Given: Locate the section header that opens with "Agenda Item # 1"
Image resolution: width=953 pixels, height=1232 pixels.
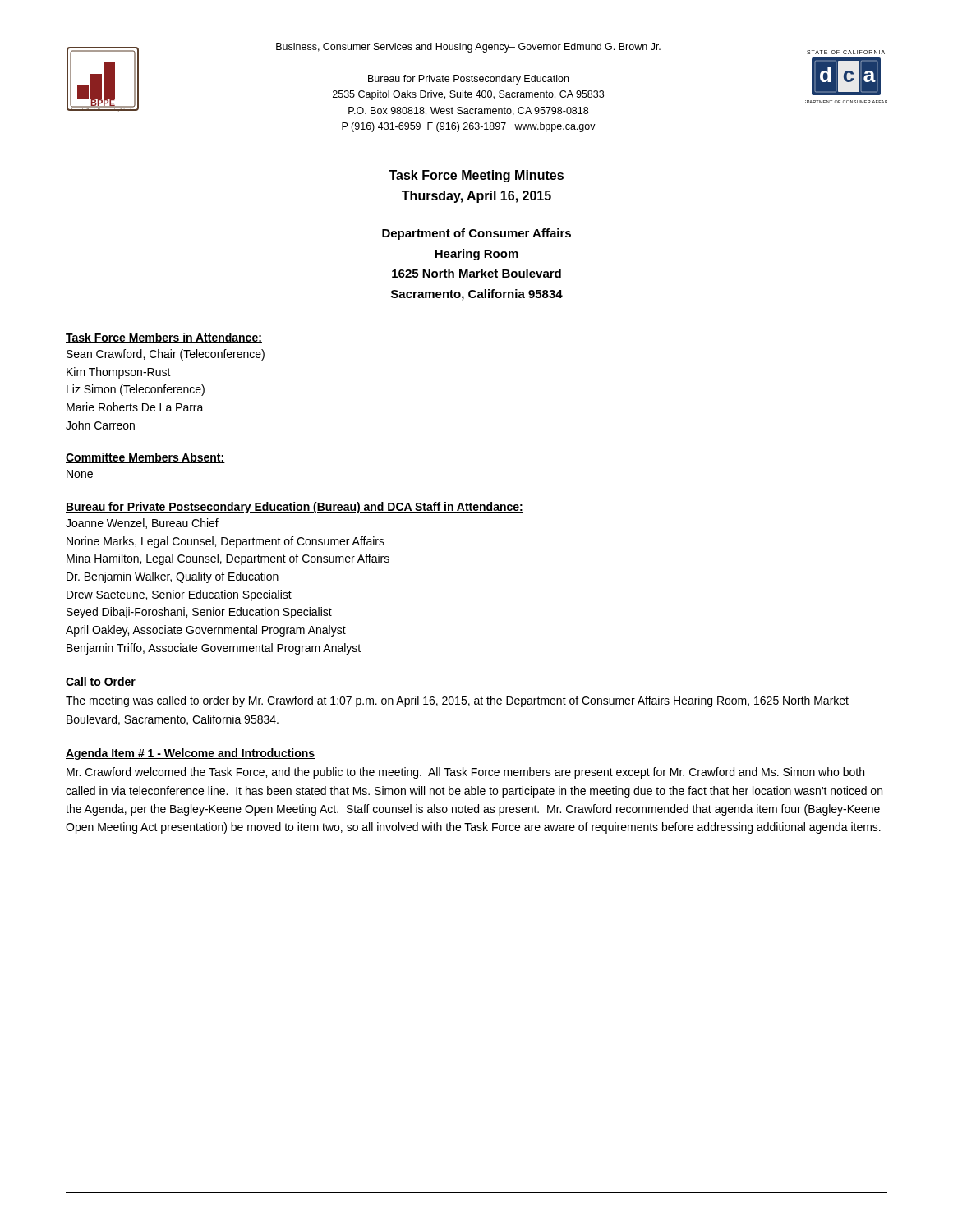Looking at the screenshot, I should coord(190,753).
